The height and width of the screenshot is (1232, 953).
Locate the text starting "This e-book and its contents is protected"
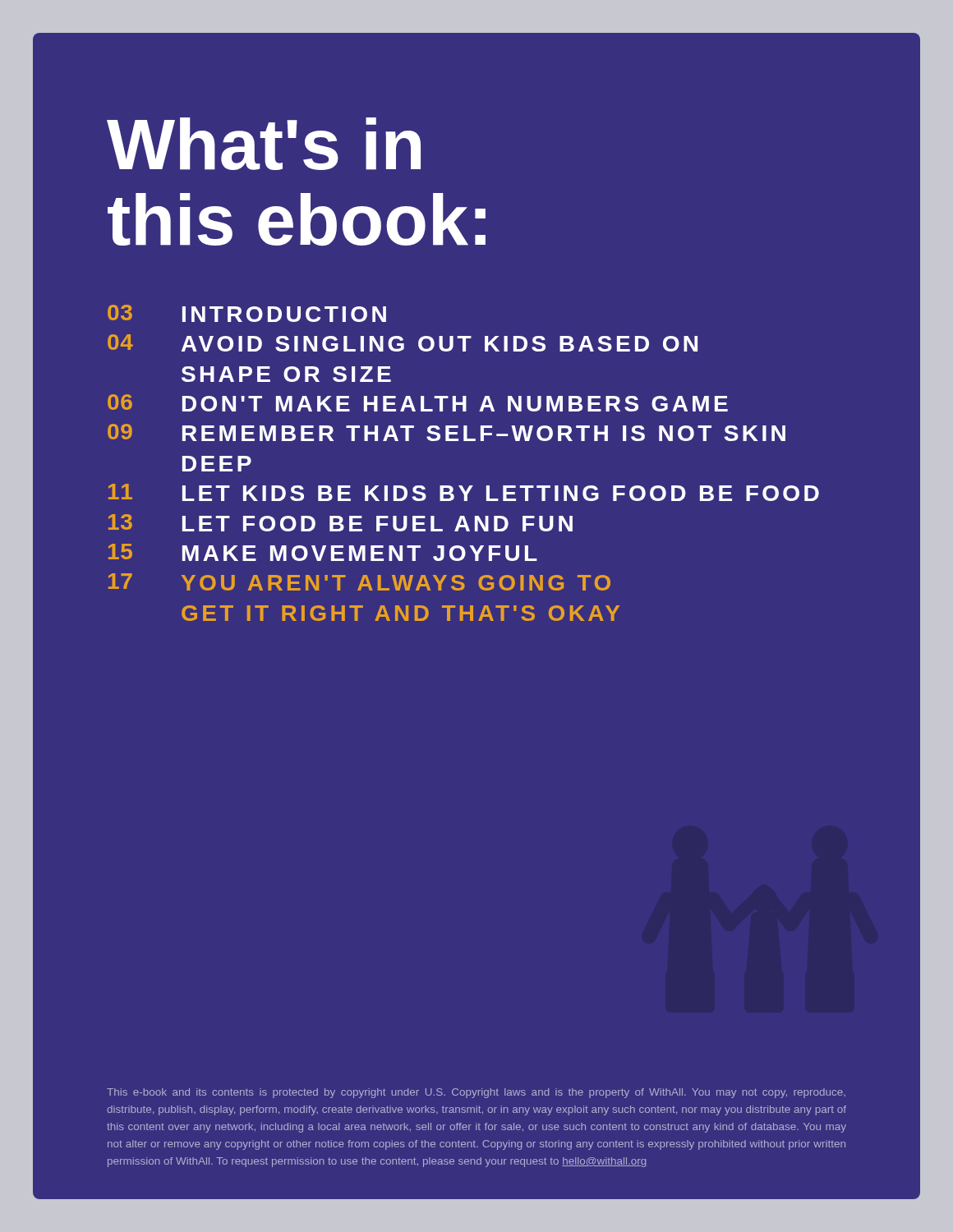(476, 1127)
